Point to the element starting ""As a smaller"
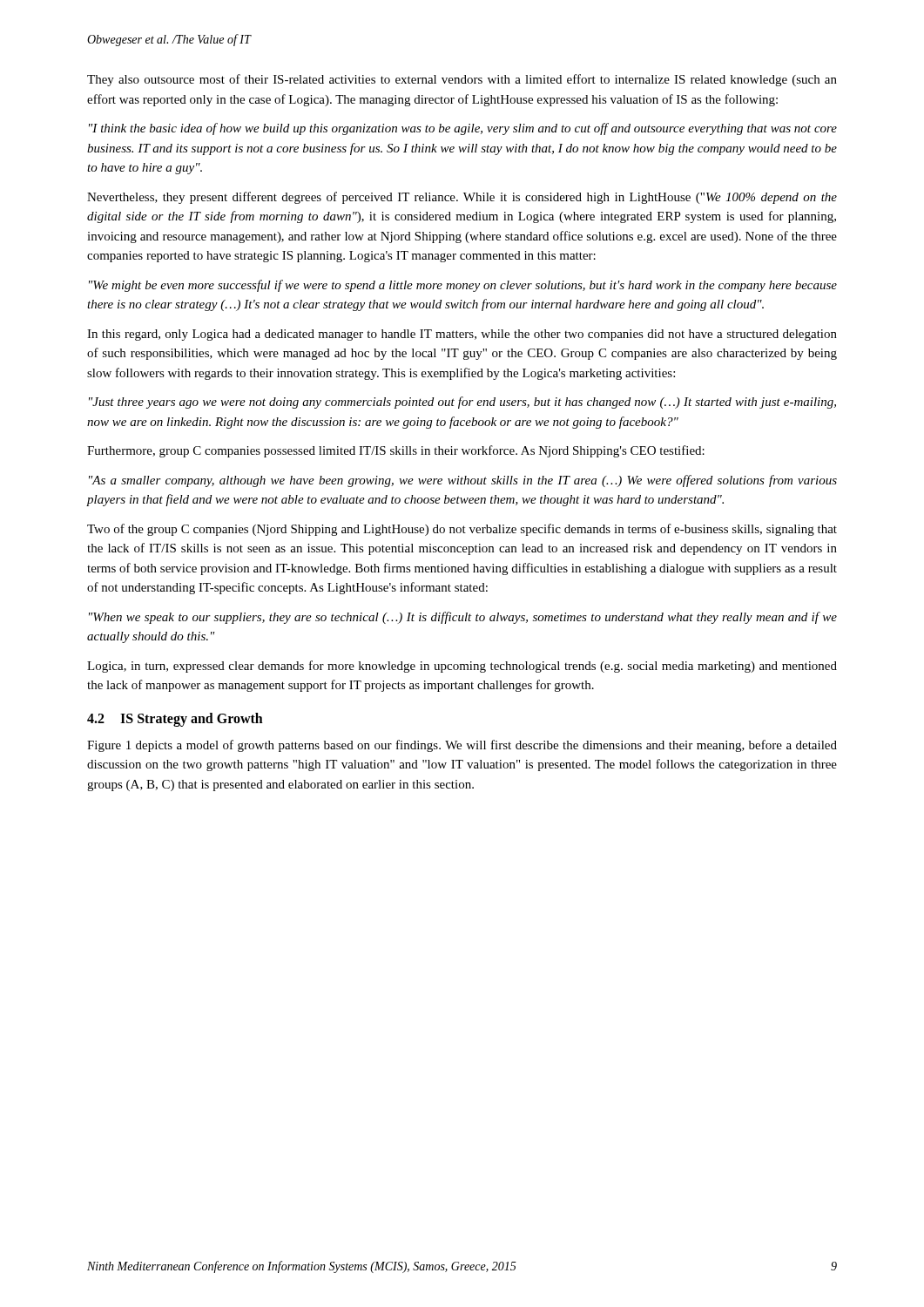 [462, 490]
